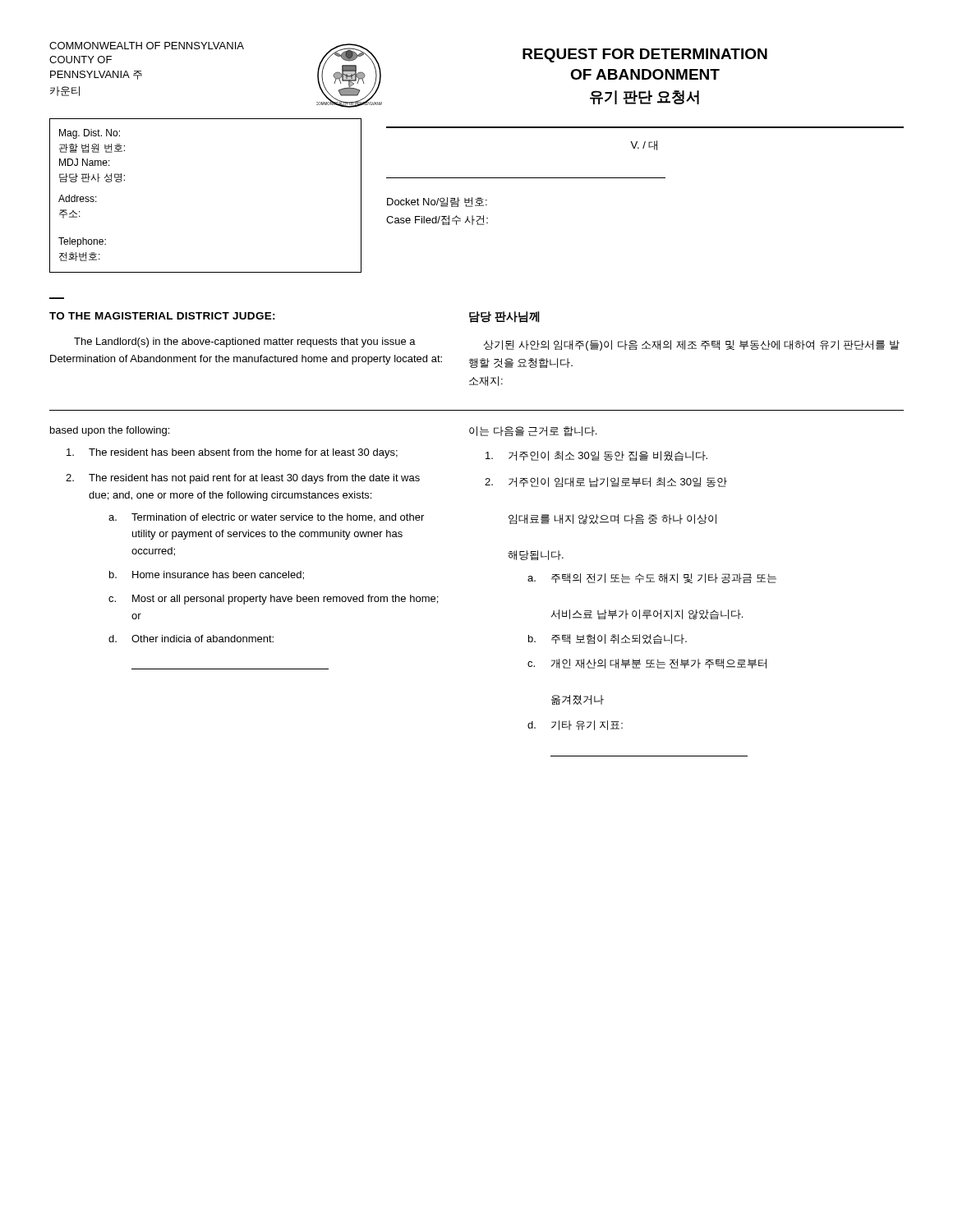Point to "V. / 대"
The width and height of the screenshot is (953, 1232).
645,145
